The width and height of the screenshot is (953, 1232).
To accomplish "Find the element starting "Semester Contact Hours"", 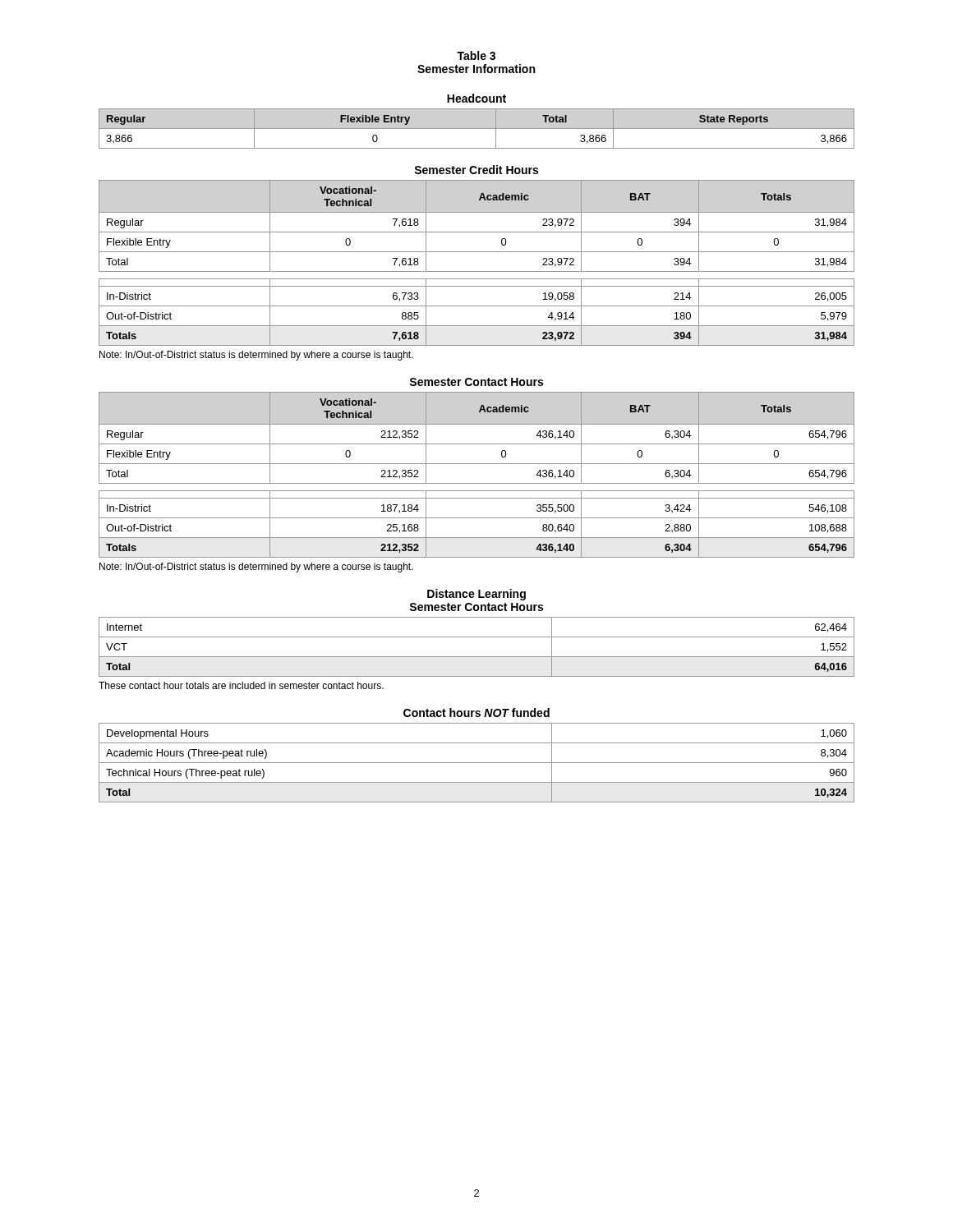I will (x=476, y=382).
